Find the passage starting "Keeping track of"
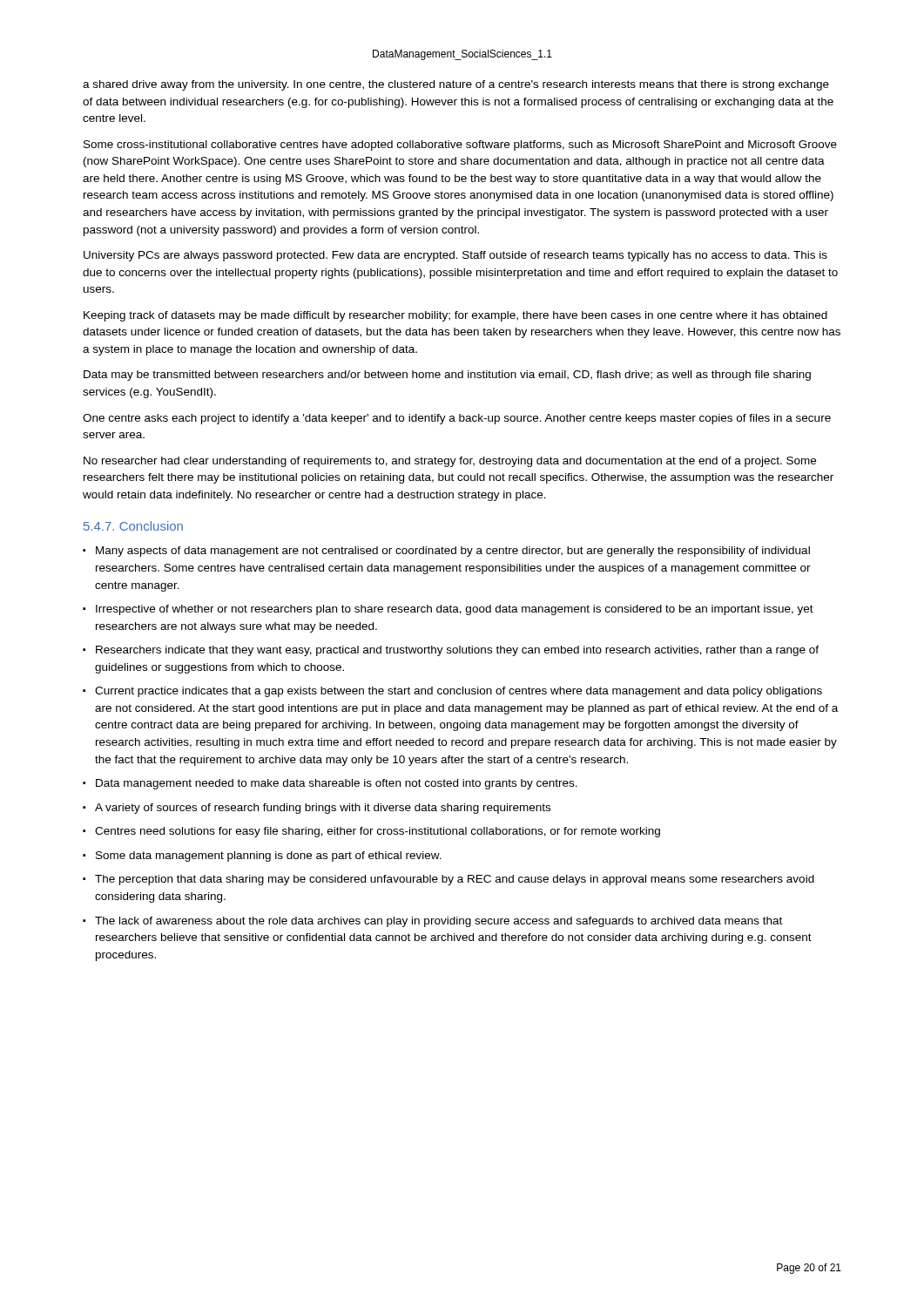The image size is (924, 1307). coord(462,332)
